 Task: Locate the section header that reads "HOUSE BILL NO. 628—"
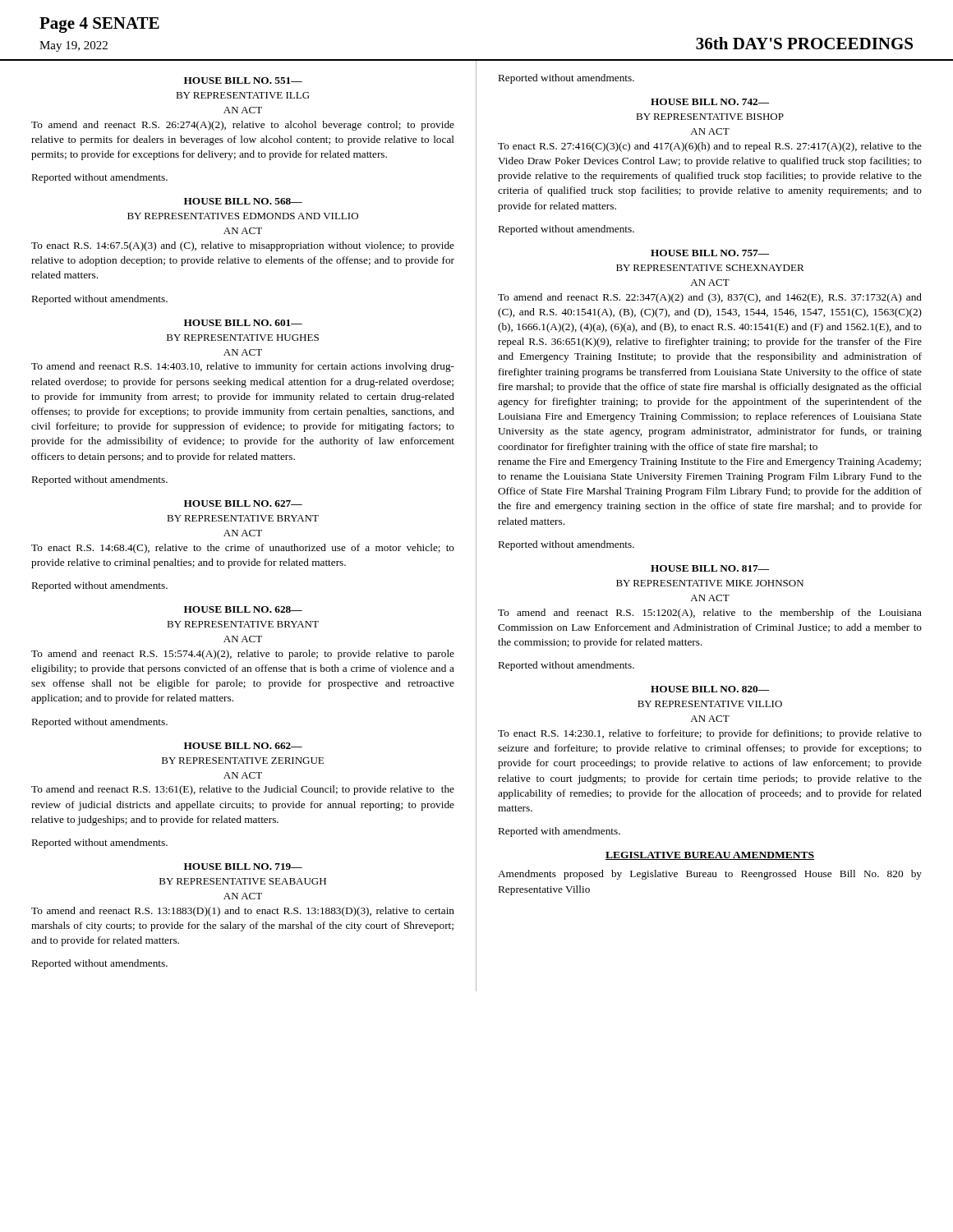coord(243,609)
